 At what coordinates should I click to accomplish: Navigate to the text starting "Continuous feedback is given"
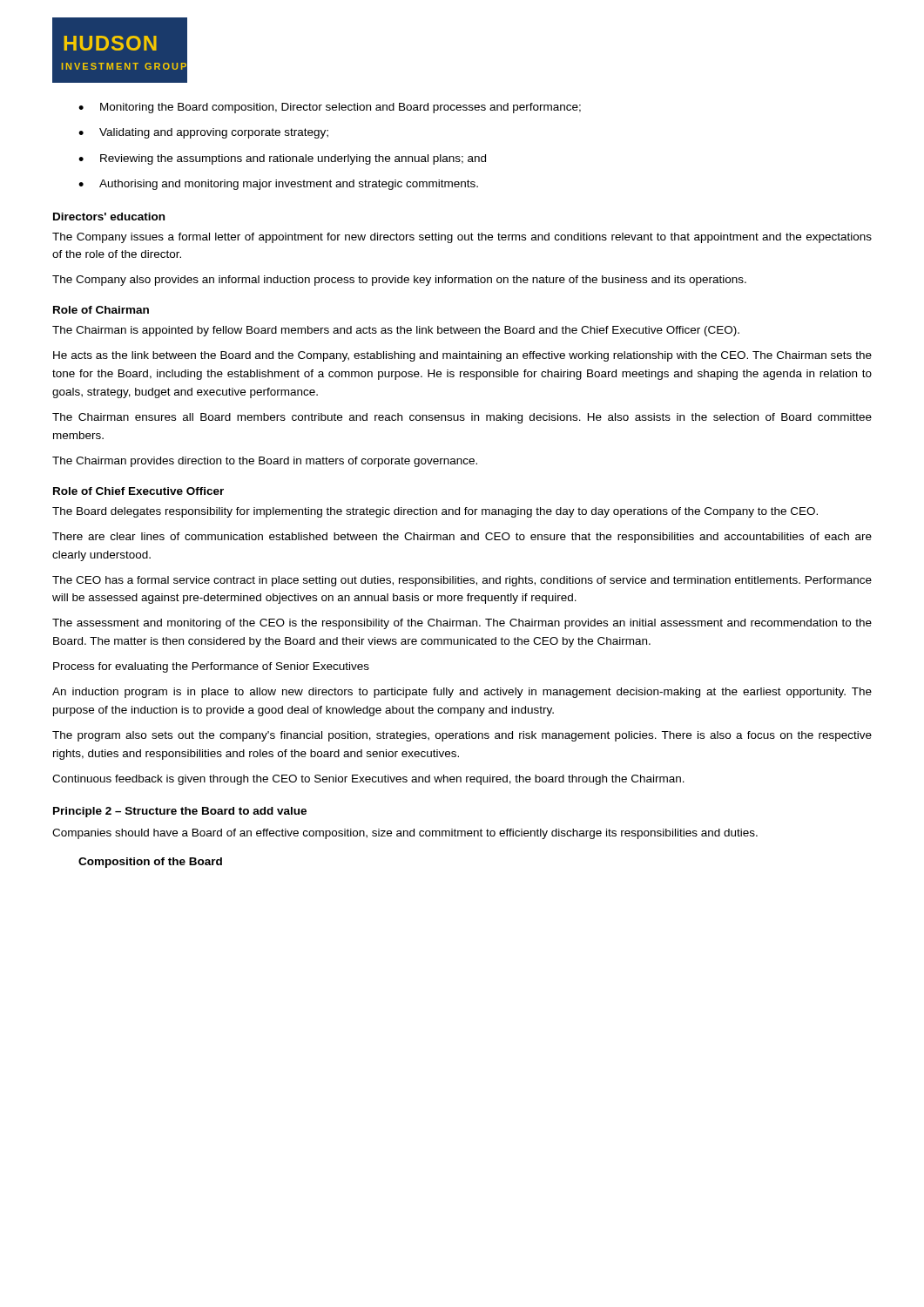click(x=369, y=778)
